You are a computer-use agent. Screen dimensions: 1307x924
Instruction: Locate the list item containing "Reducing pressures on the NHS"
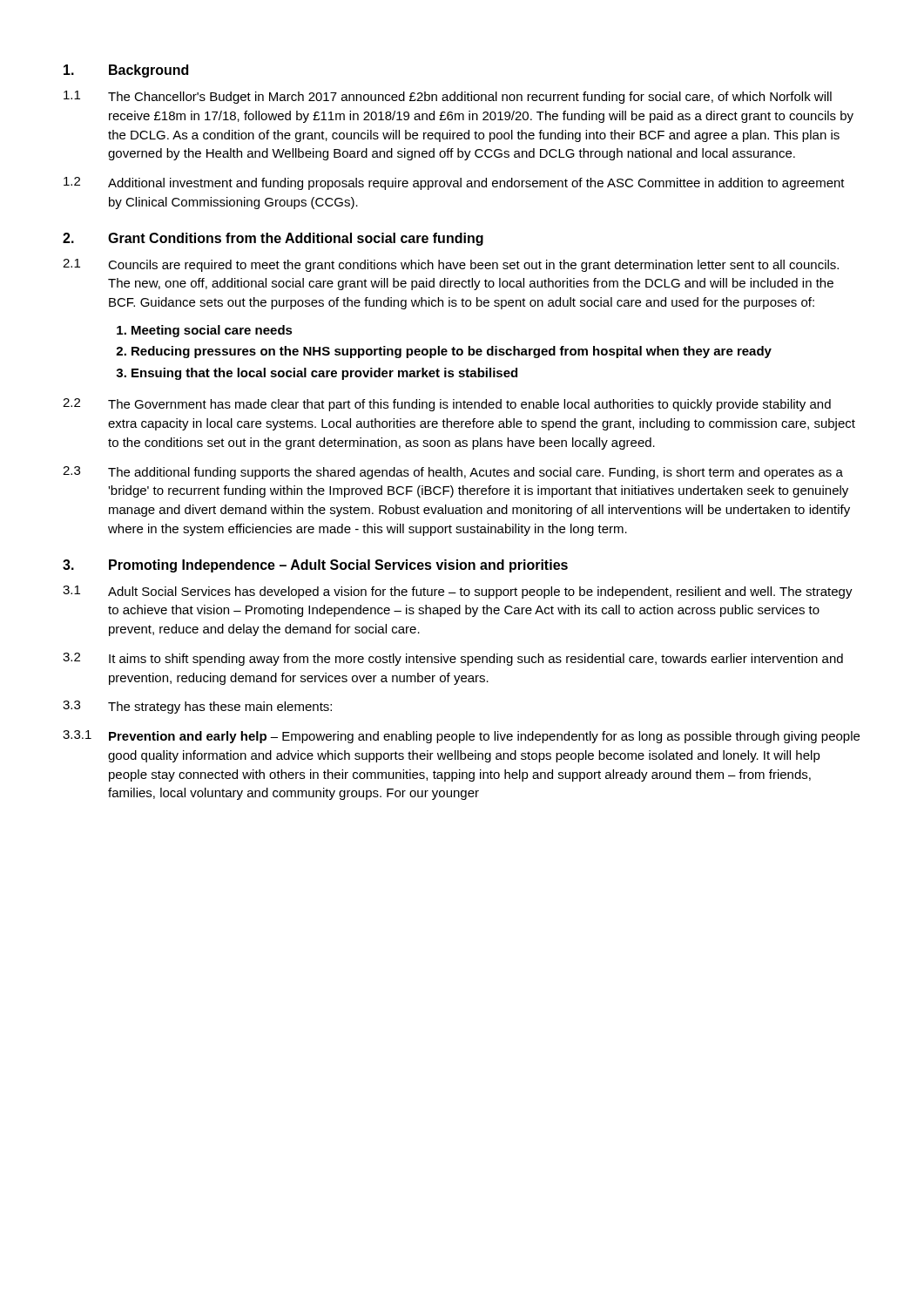click(x=451, y=351)
